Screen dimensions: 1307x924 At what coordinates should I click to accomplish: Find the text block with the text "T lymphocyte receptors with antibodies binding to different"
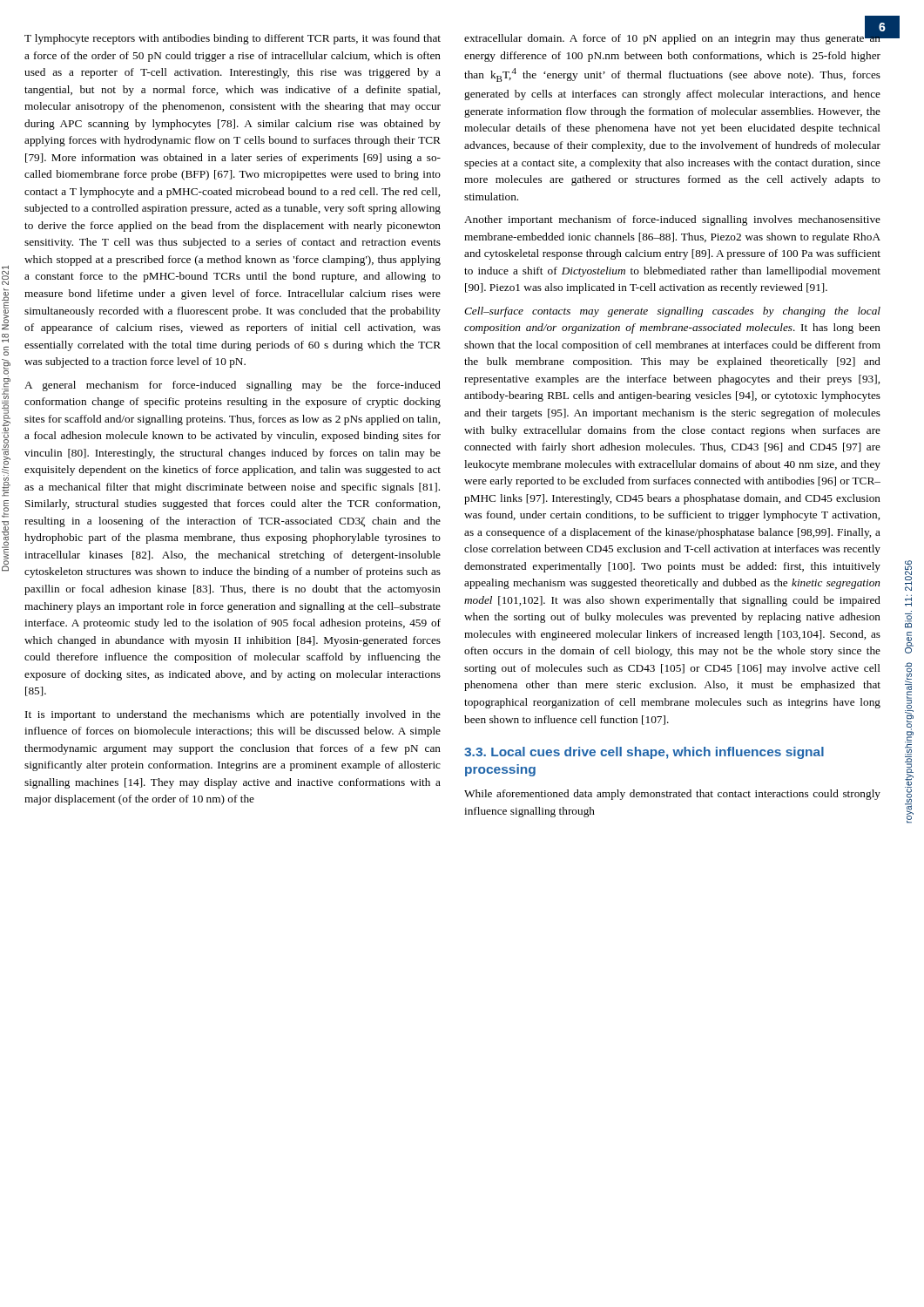click(233, 200)
